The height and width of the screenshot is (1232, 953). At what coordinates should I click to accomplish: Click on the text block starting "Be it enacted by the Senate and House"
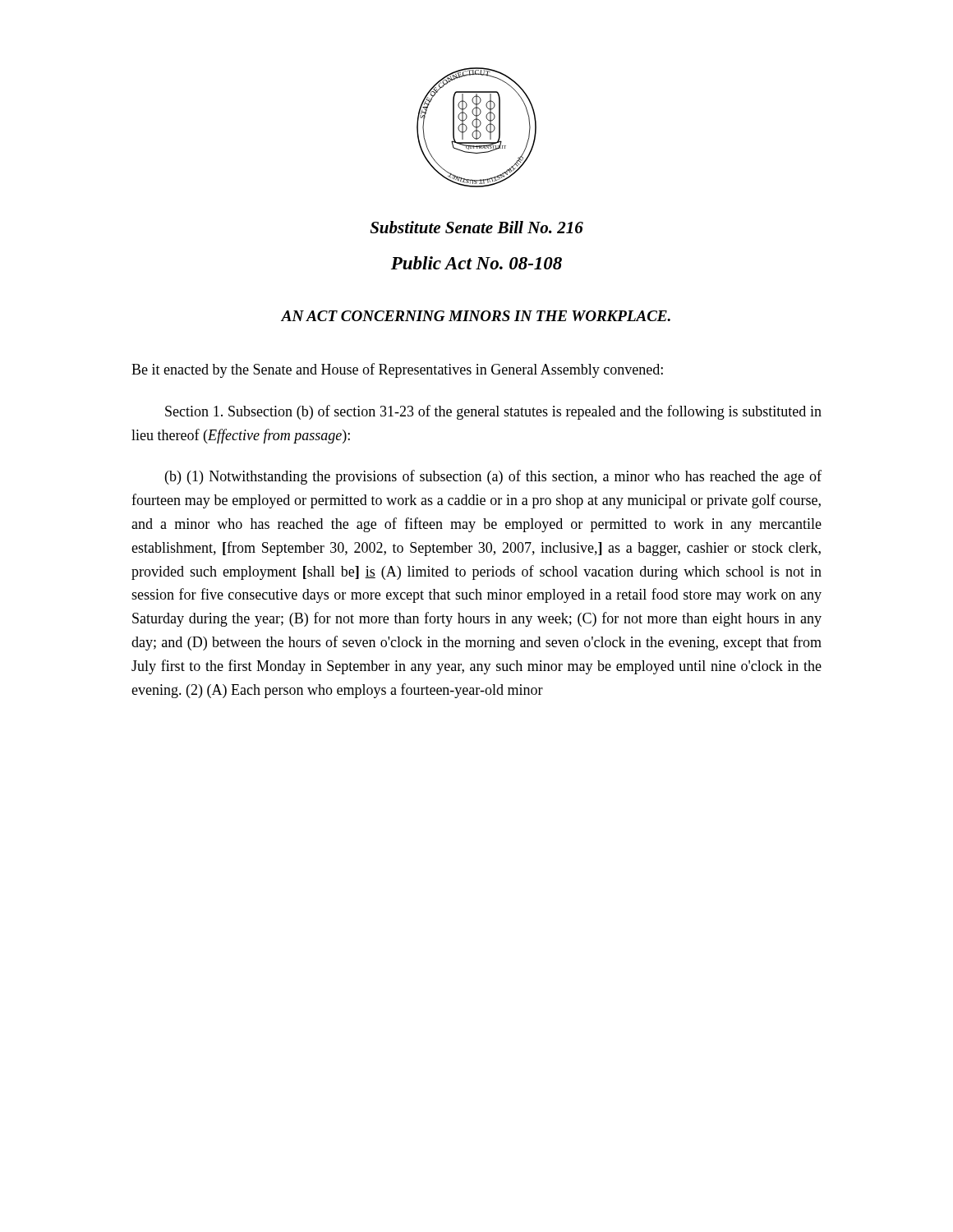click(398, 370)
